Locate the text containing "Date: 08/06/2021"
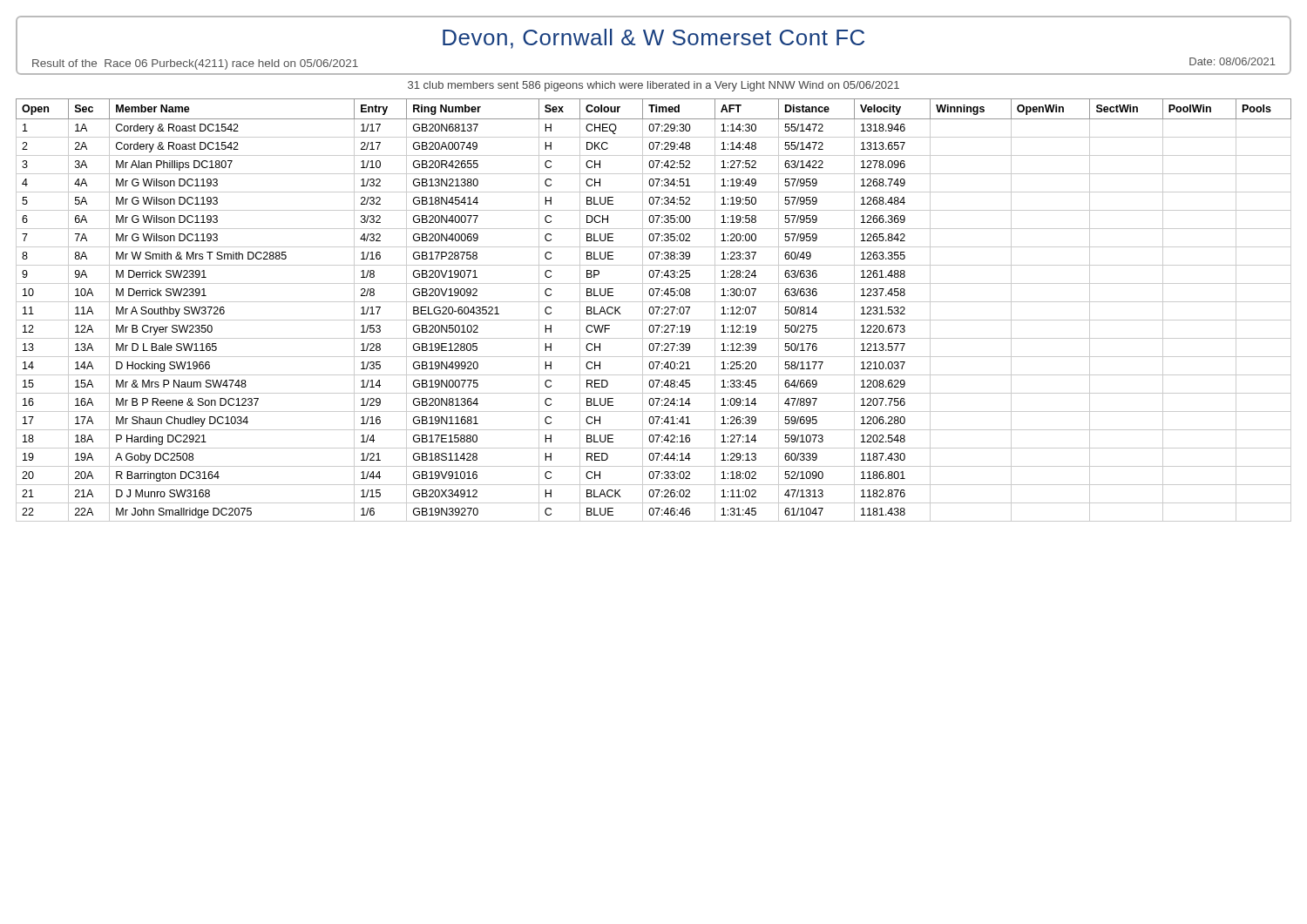1307x924 pixels. pyautogui.click(x=1232, y=61)
